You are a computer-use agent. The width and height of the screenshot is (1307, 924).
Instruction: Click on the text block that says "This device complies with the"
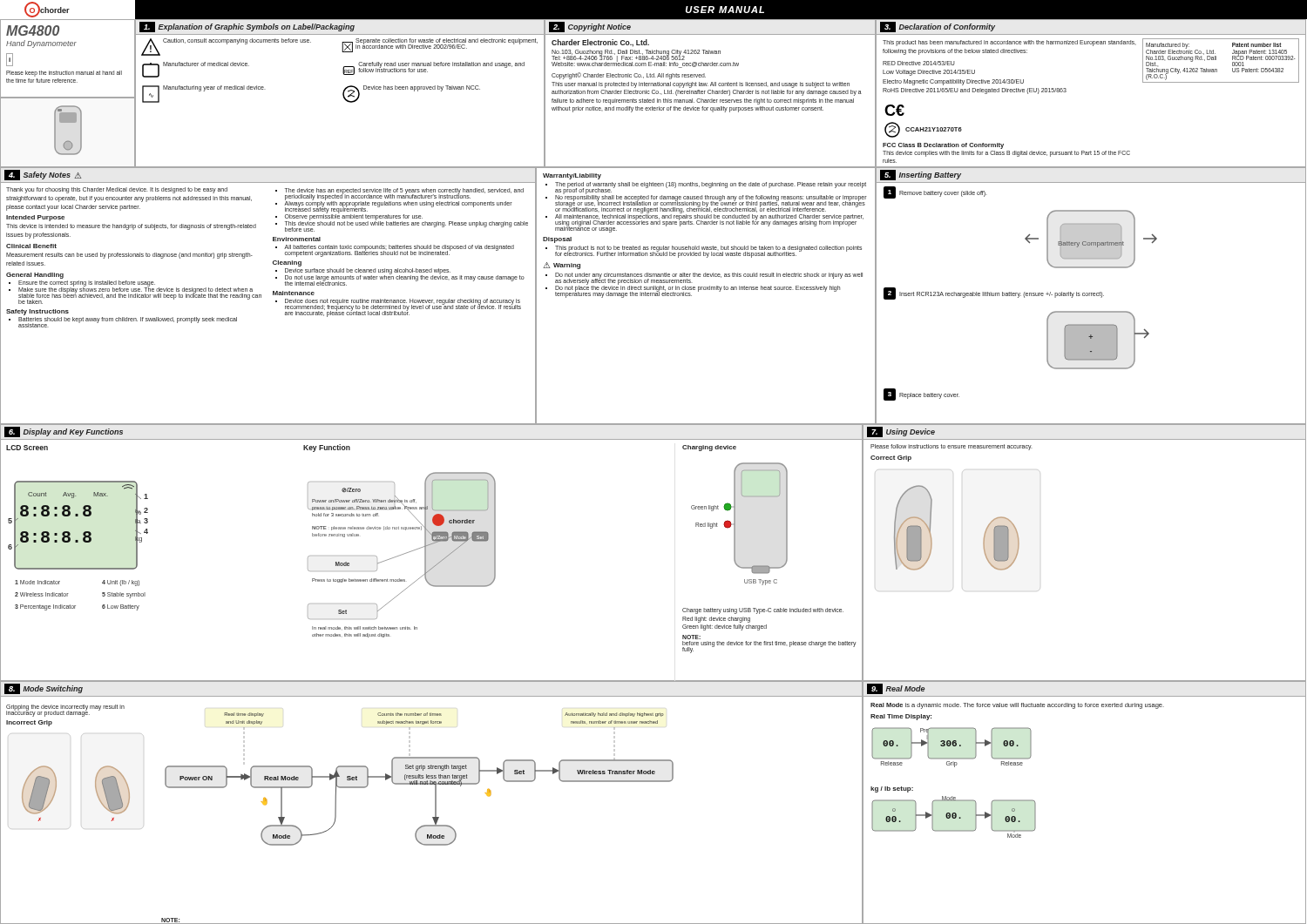click(x=1006, y=157)
